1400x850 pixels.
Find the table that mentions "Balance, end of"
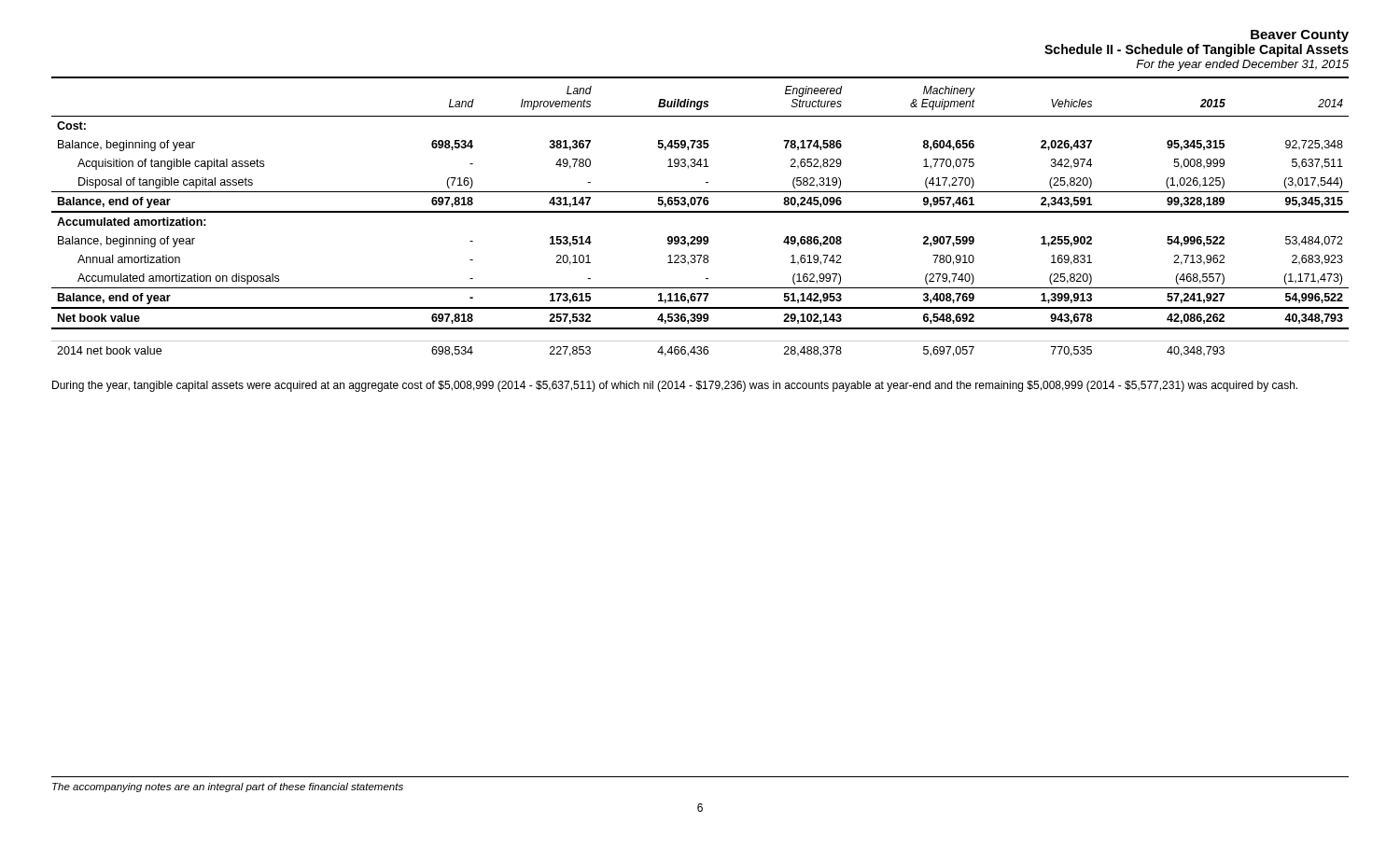pos(700,218)
